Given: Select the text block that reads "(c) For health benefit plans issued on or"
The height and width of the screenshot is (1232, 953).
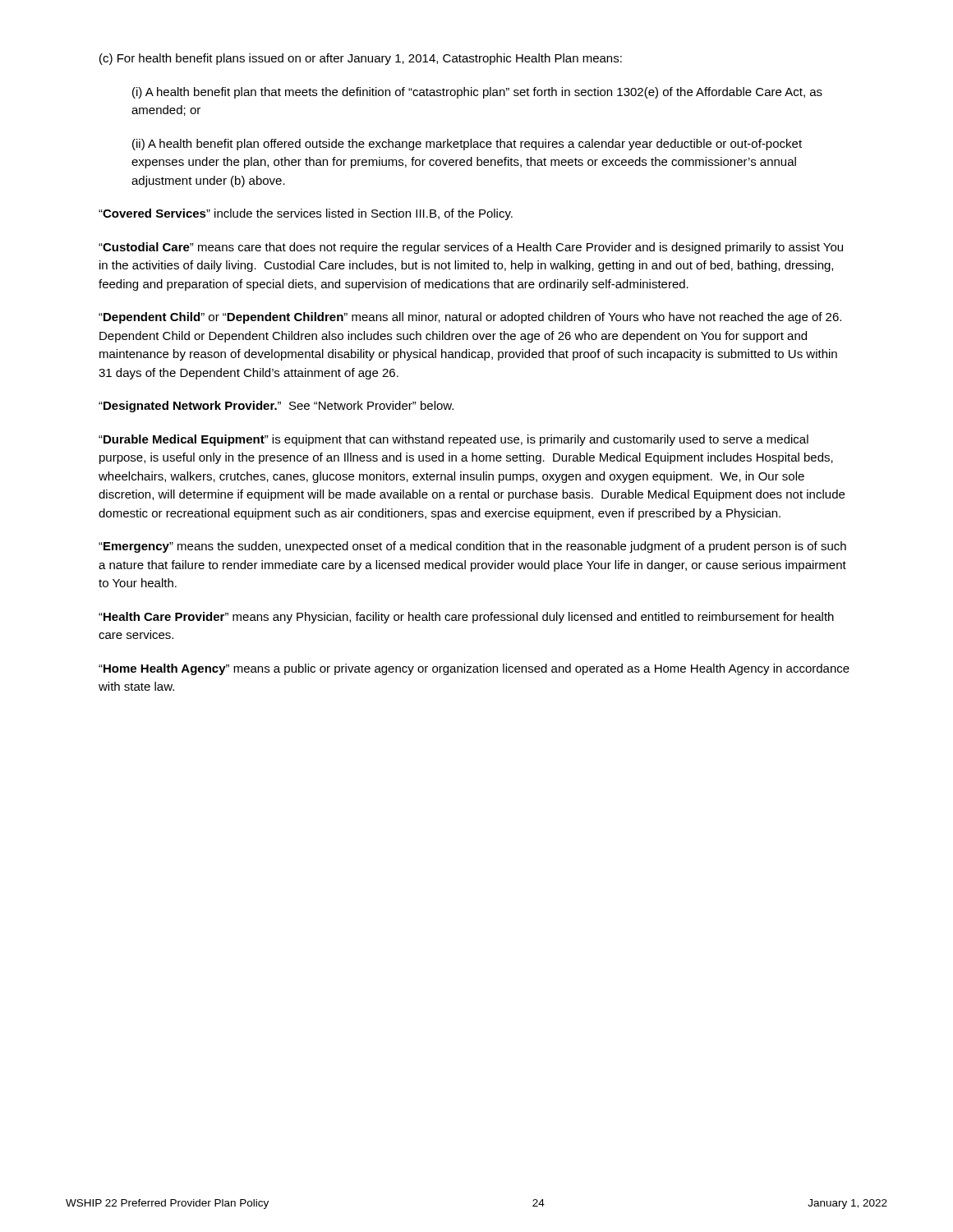Looking at the screenshot, I should (x=361, y=58).
